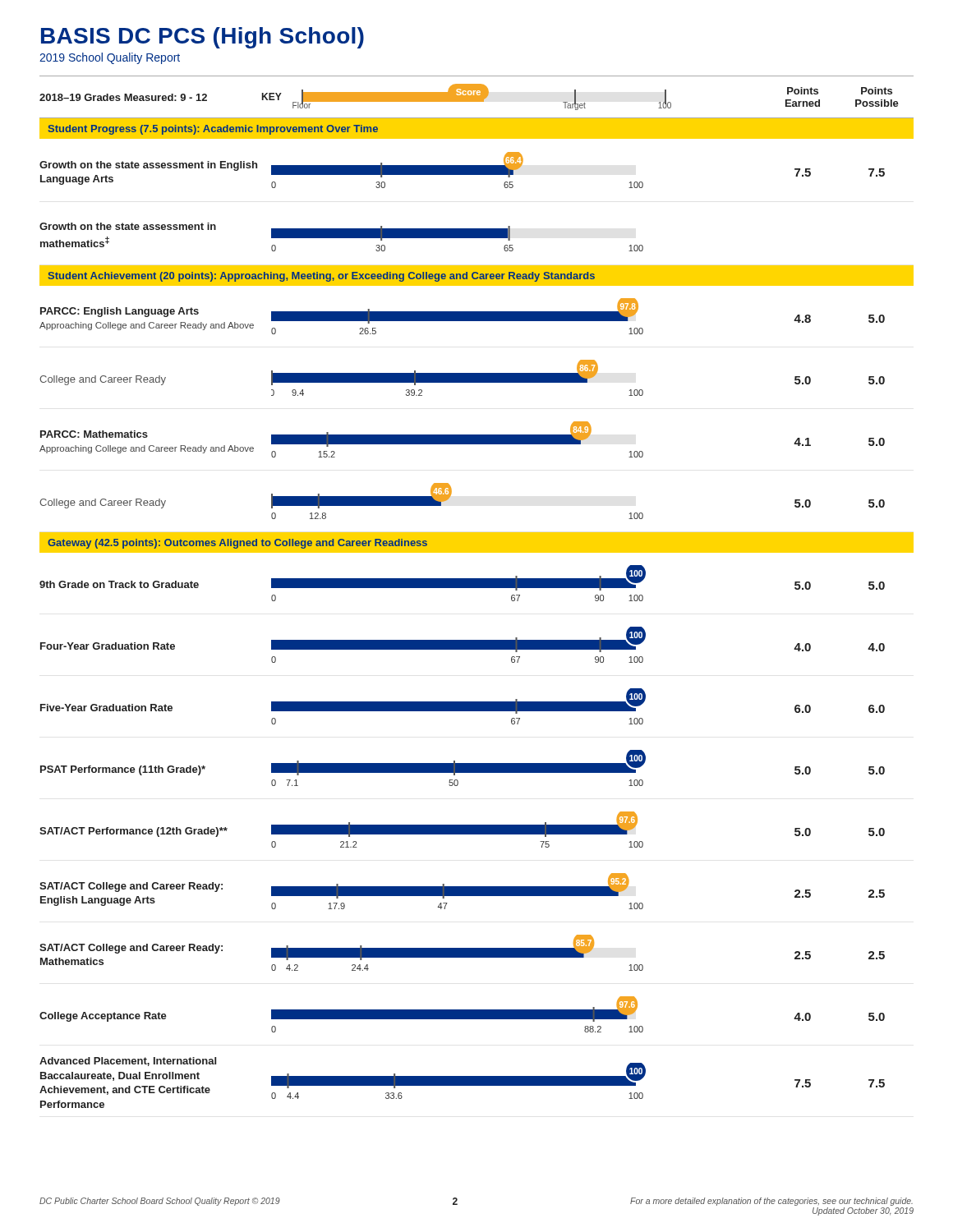Click on the element starting "Student Achievement (20"
This screenshot has width=953, height=1232.
(321, 276)
